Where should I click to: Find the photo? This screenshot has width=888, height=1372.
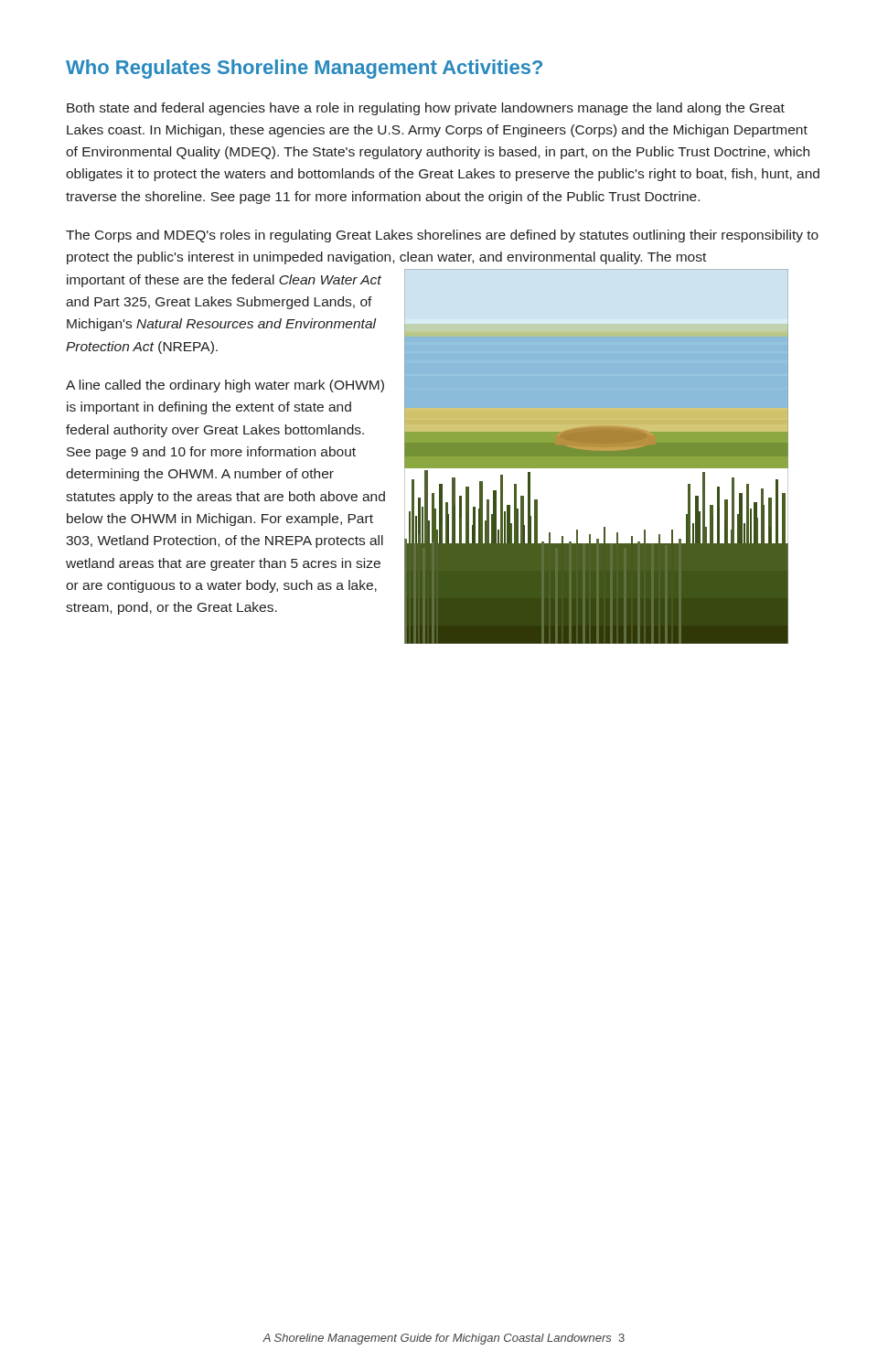tap(613, 458)
